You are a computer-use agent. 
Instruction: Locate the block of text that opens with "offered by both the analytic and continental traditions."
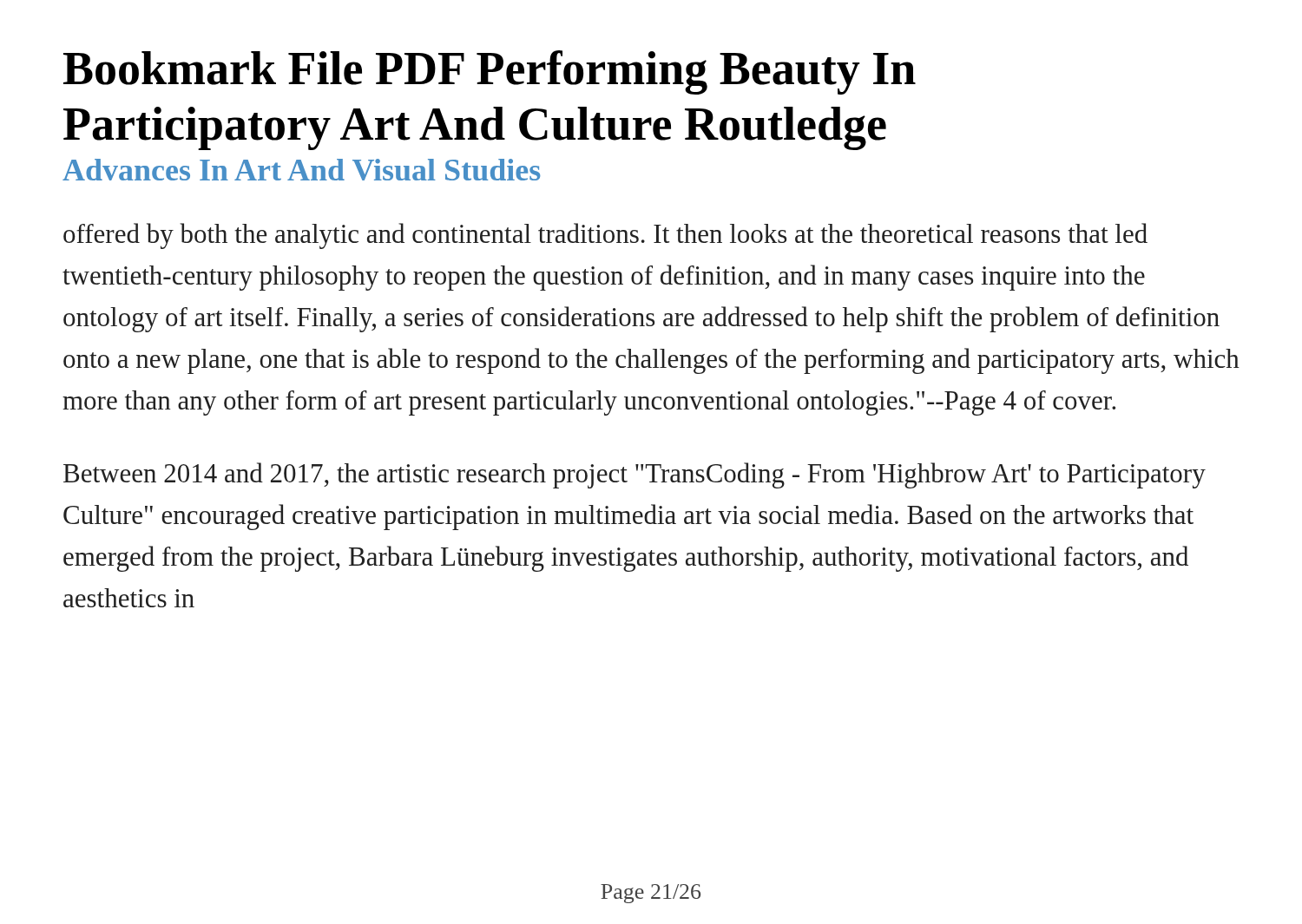(651, 318)
